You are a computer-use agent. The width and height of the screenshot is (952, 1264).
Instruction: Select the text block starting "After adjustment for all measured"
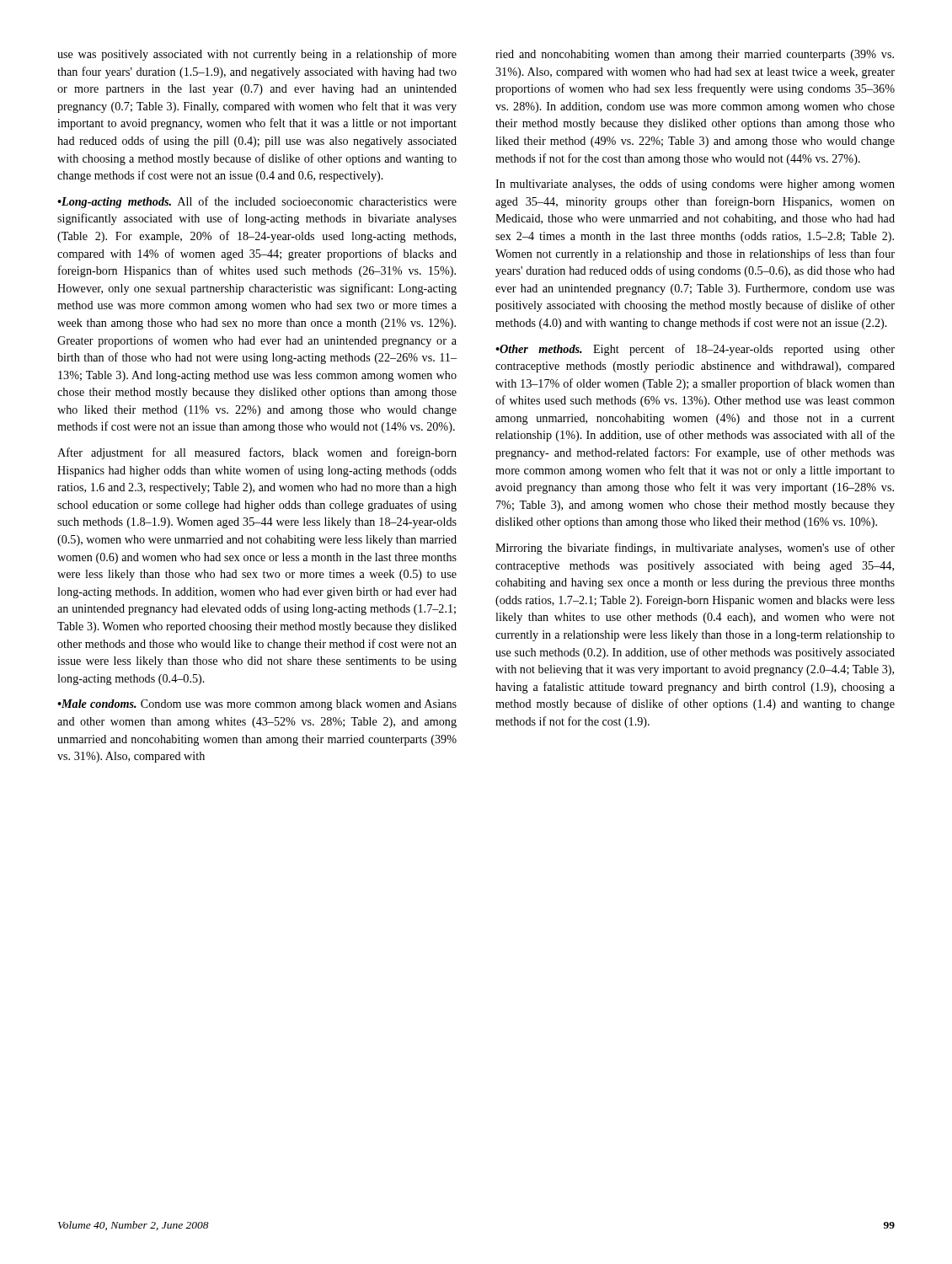pos(257,566)
